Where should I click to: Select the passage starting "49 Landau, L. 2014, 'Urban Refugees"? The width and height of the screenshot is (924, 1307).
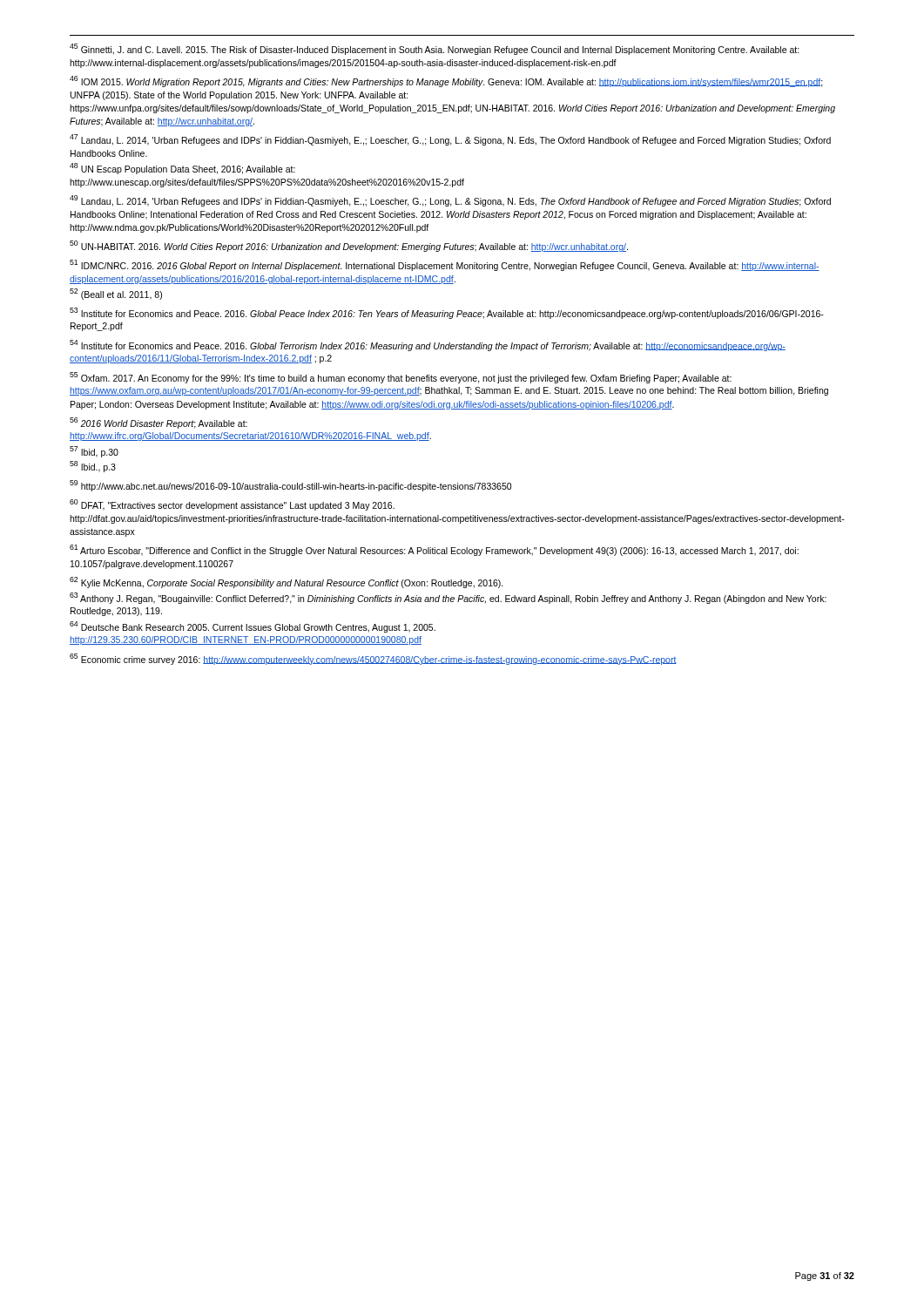click(451, 213)
